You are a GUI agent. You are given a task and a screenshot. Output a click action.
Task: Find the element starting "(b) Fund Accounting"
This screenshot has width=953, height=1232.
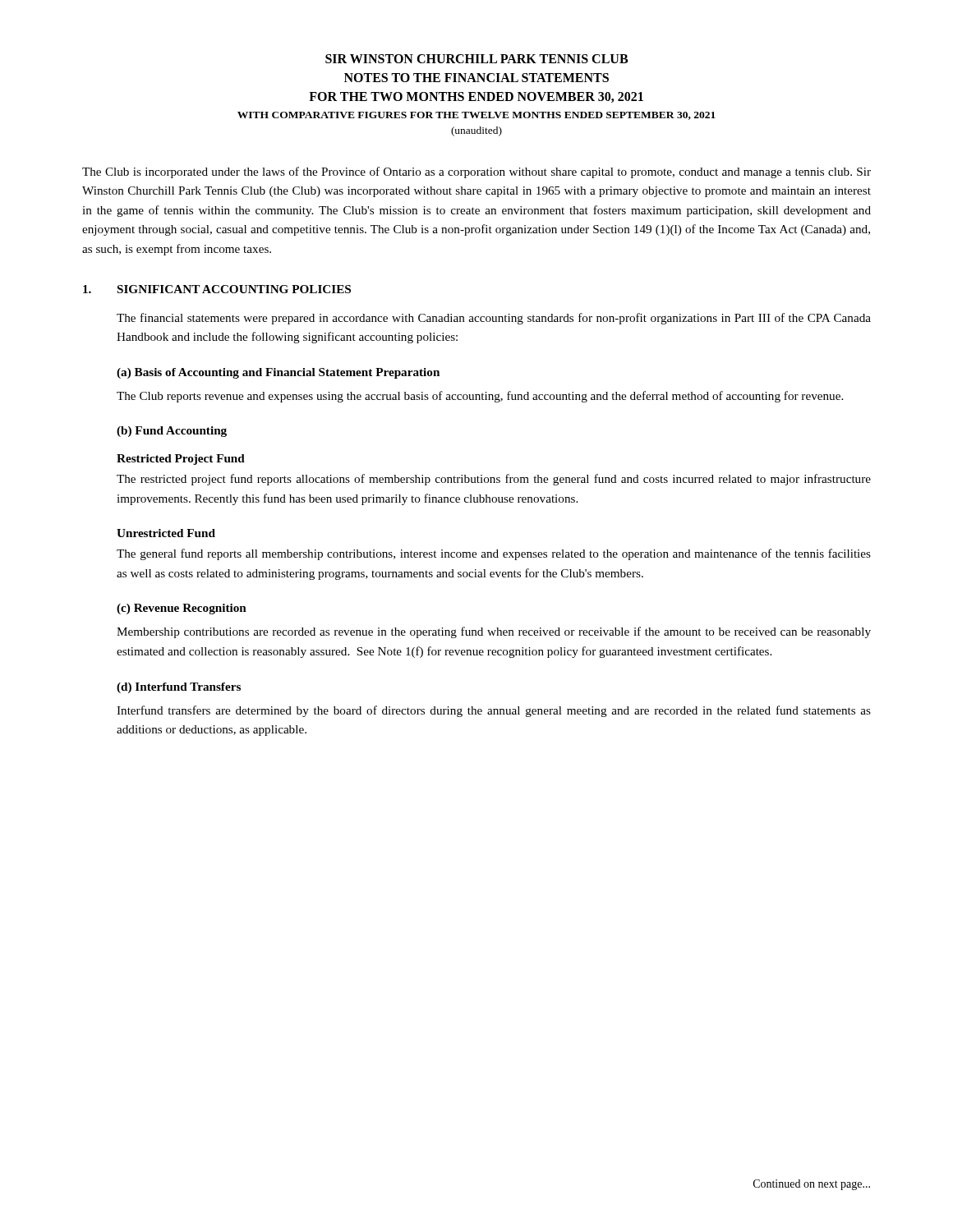point(172,430)
